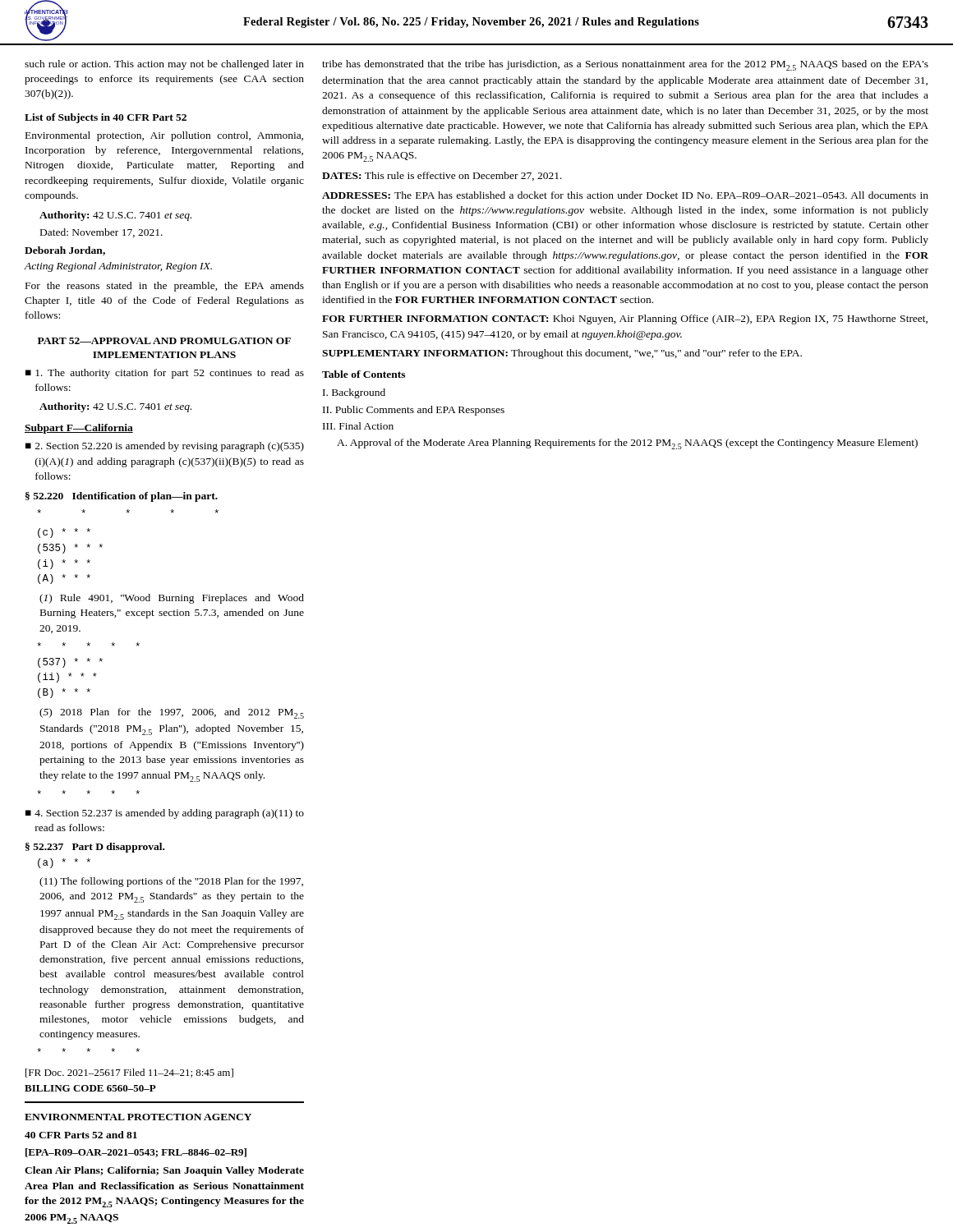The height and width of the screenshot is (1232, 953).
Task: Select the text with the text "40 CFR Parts 52 and 81"
Action: pos(81,1134)
